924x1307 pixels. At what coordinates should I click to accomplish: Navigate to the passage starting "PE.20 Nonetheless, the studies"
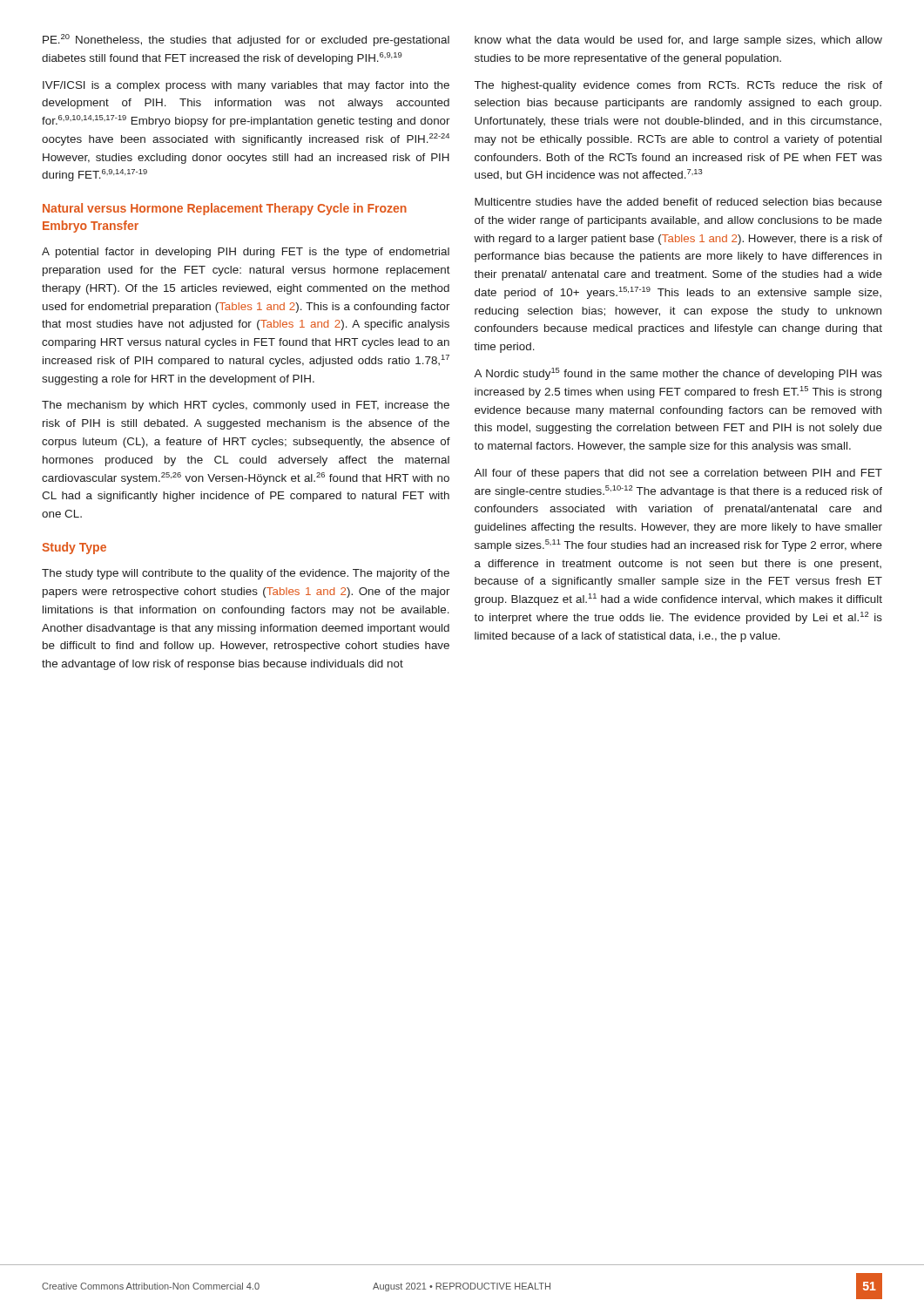click(x=246, y=49)
